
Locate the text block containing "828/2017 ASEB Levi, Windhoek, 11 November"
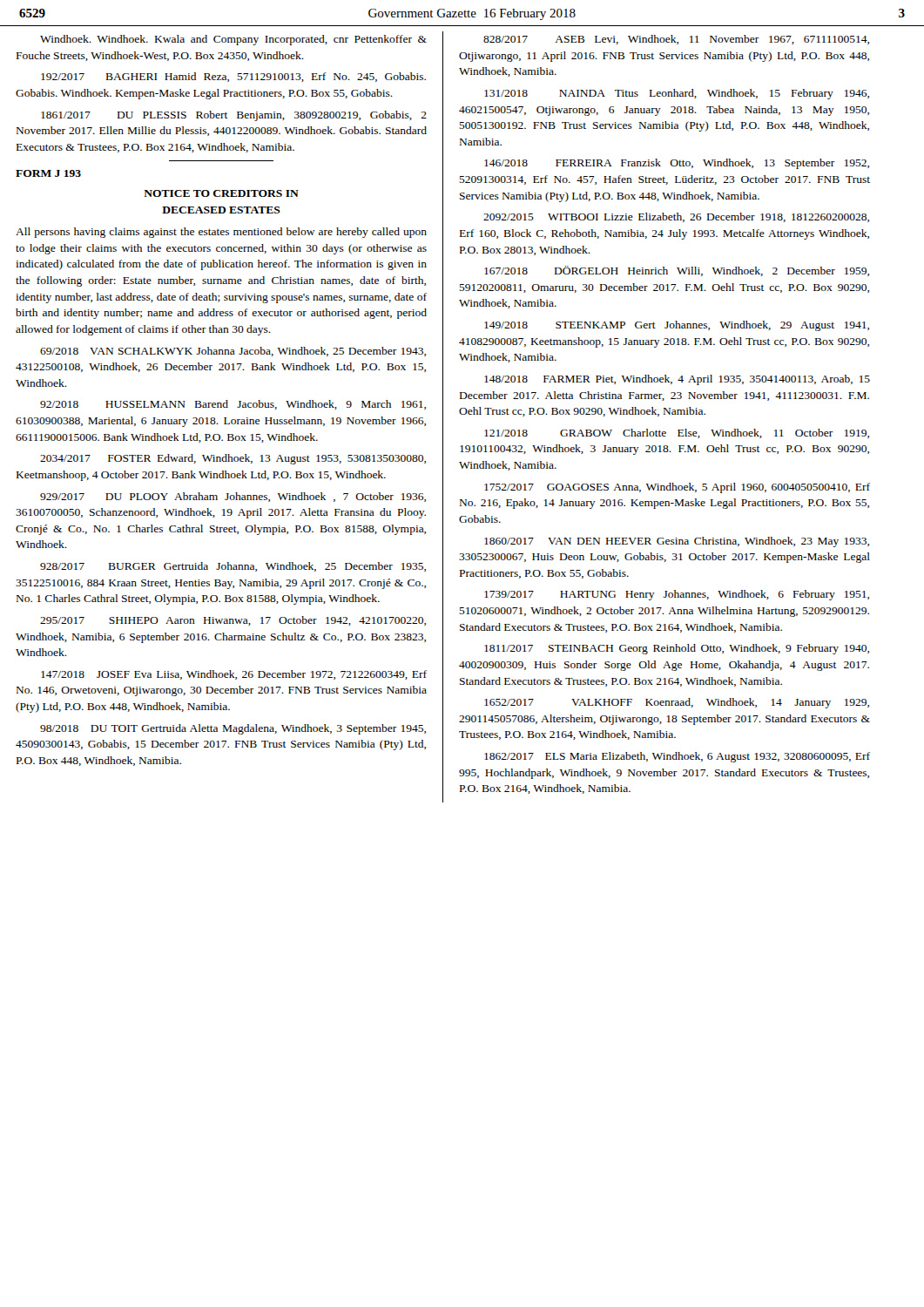coord(664,56)
